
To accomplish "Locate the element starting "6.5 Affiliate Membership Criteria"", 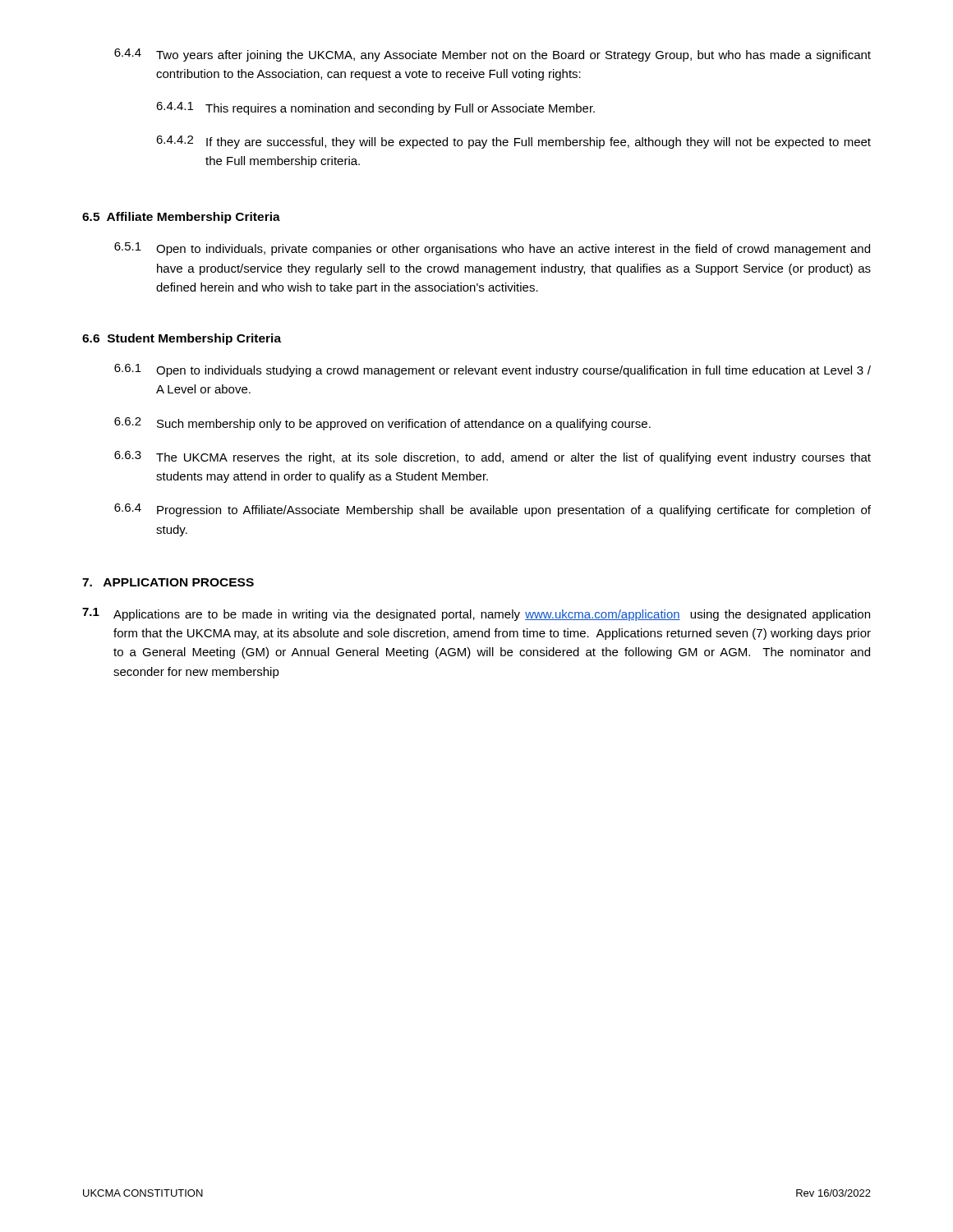I will [x=181, y=217].
